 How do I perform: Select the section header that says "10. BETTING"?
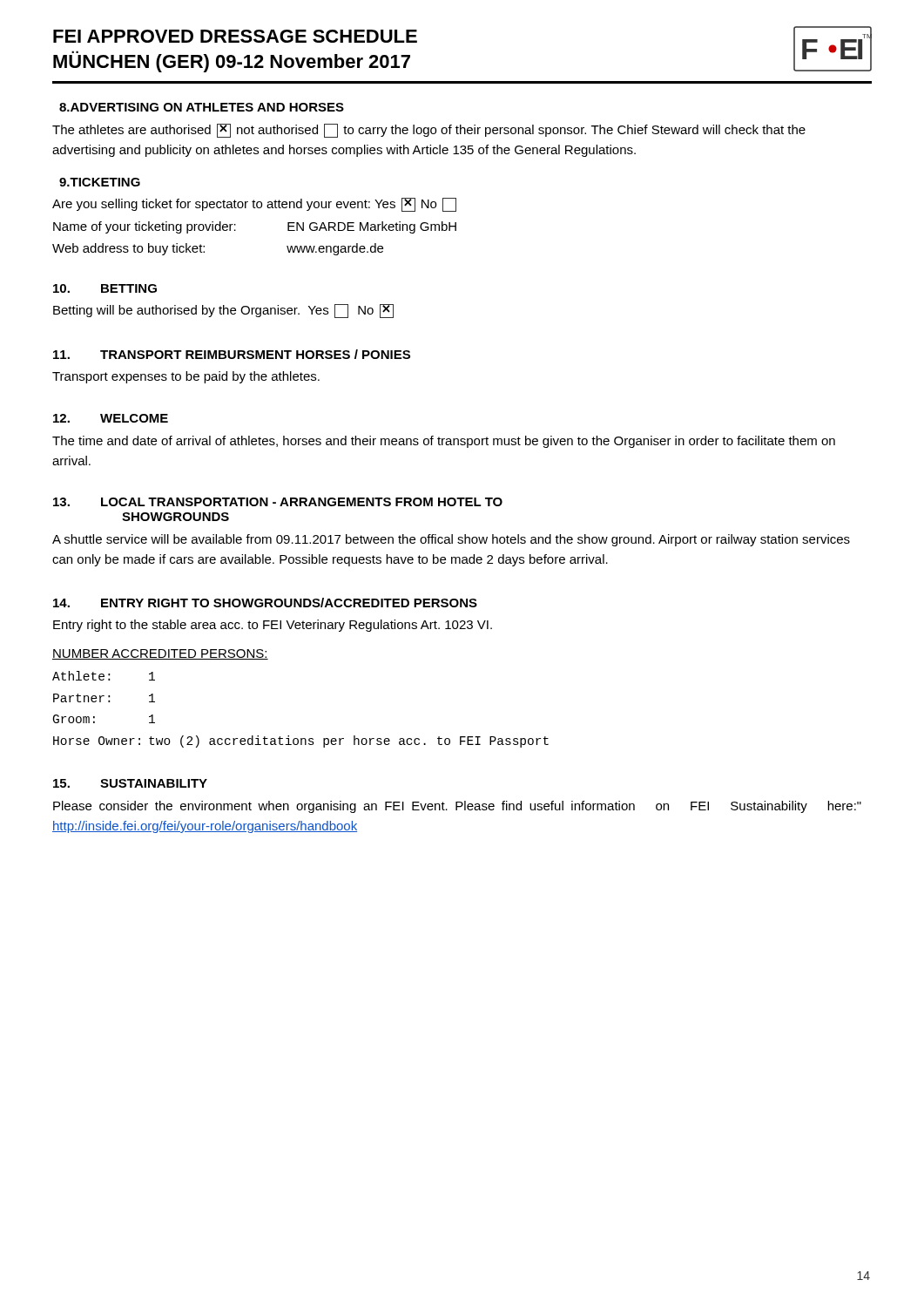105,288
